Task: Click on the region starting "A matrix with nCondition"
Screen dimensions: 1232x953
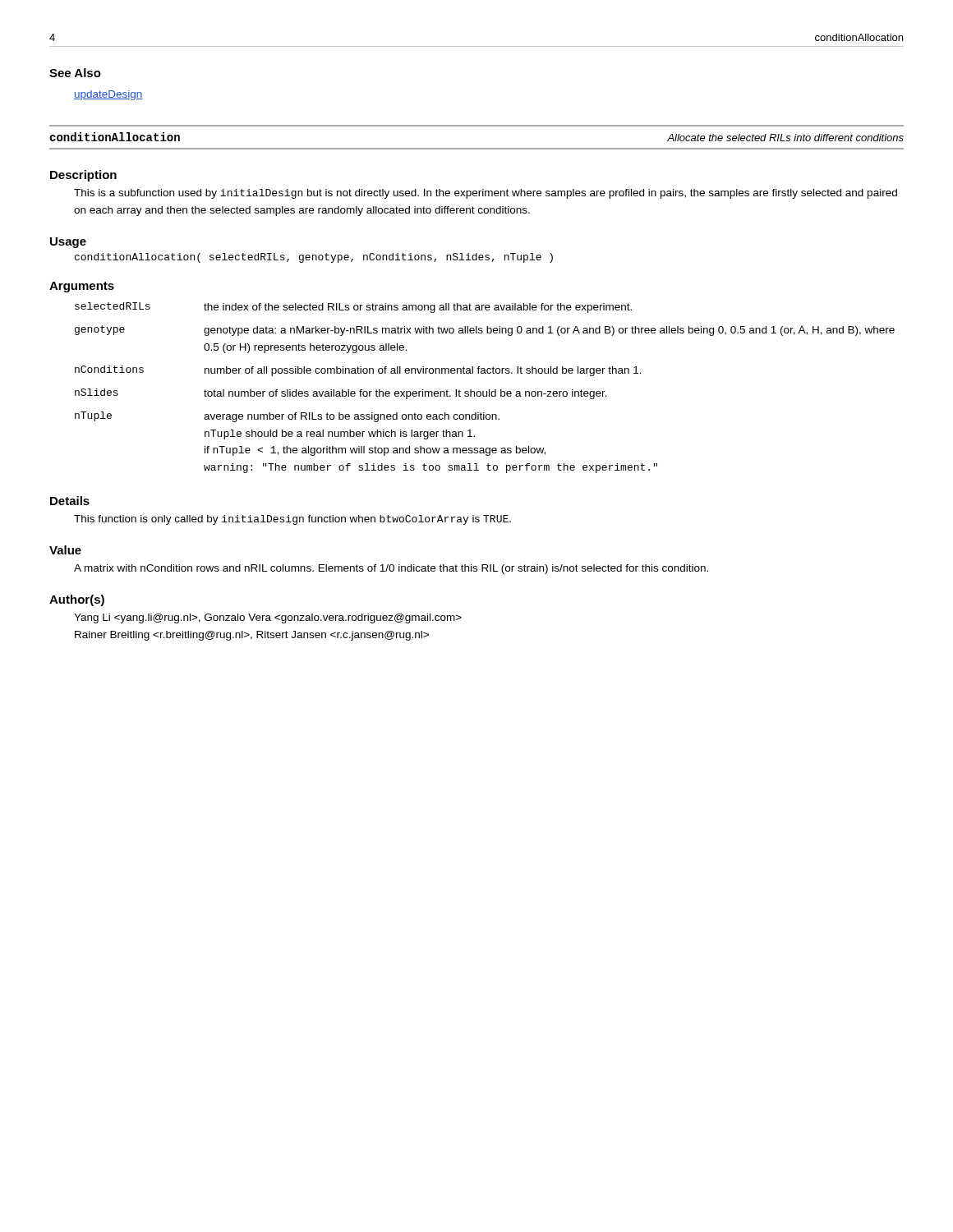Action: click(392, 568)
